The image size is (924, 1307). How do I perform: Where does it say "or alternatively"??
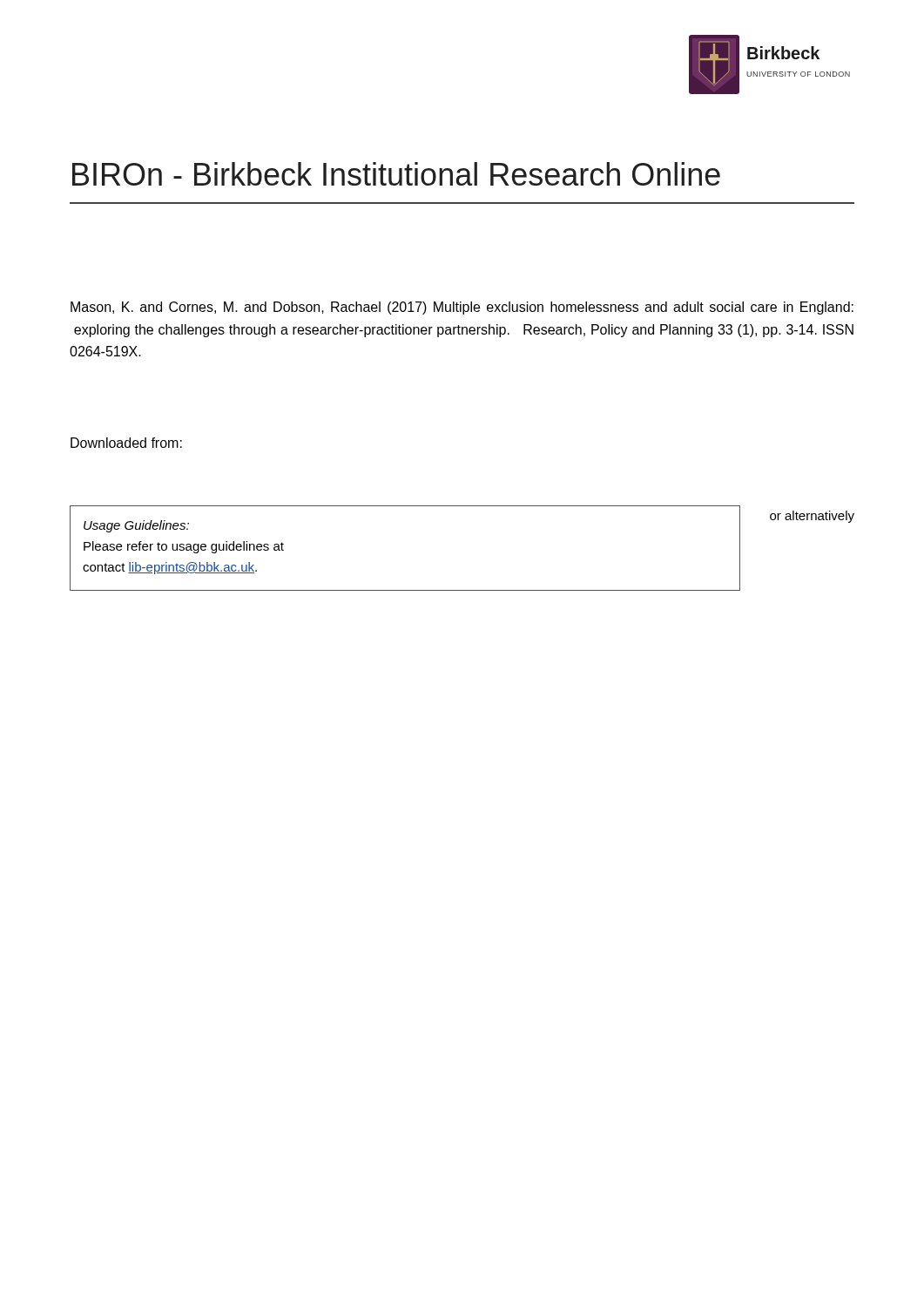pyautogui.click(x=812, y=515)
